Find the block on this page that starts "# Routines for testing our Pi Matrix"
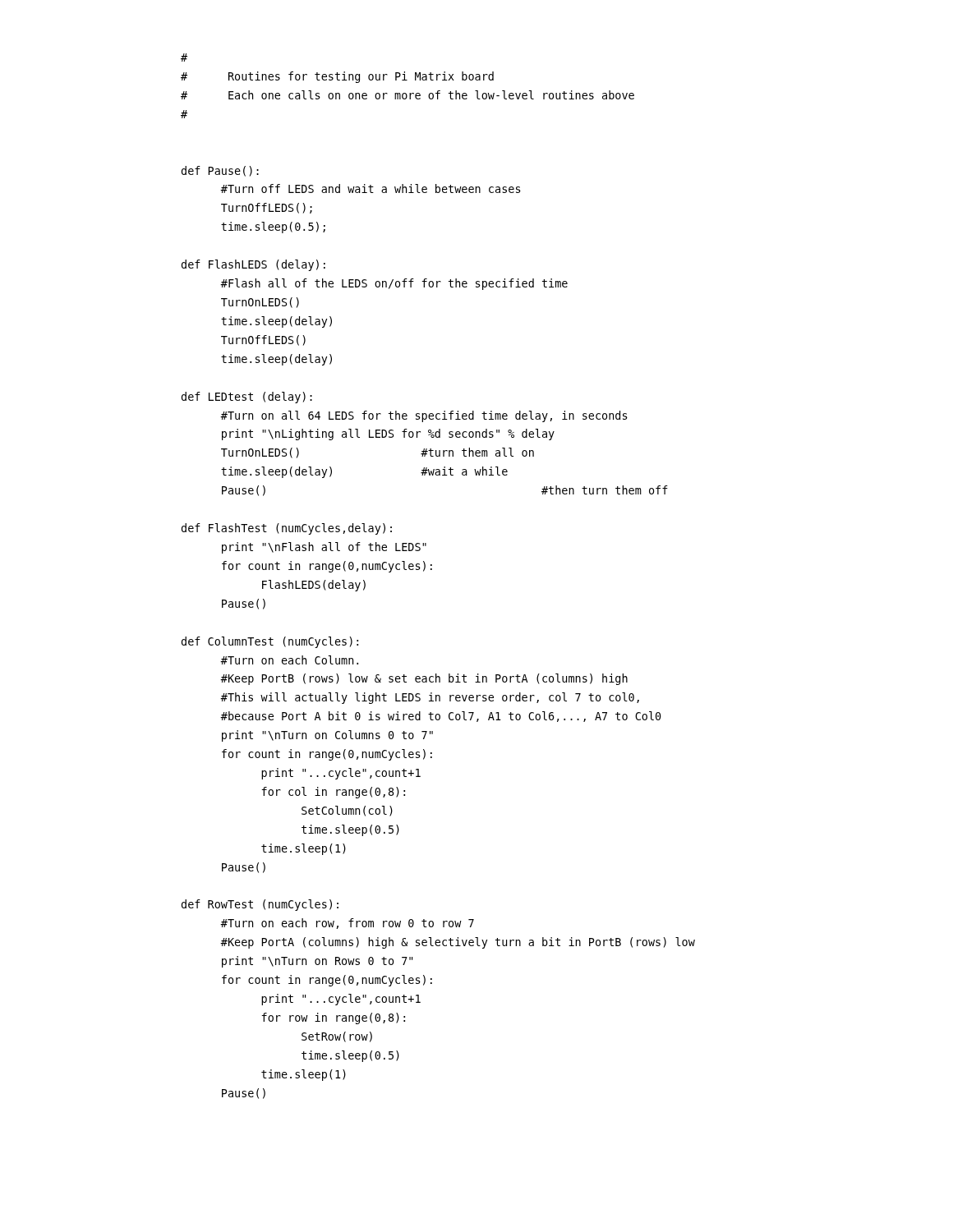The image size is (953, 1232). (x=438, y=575)
